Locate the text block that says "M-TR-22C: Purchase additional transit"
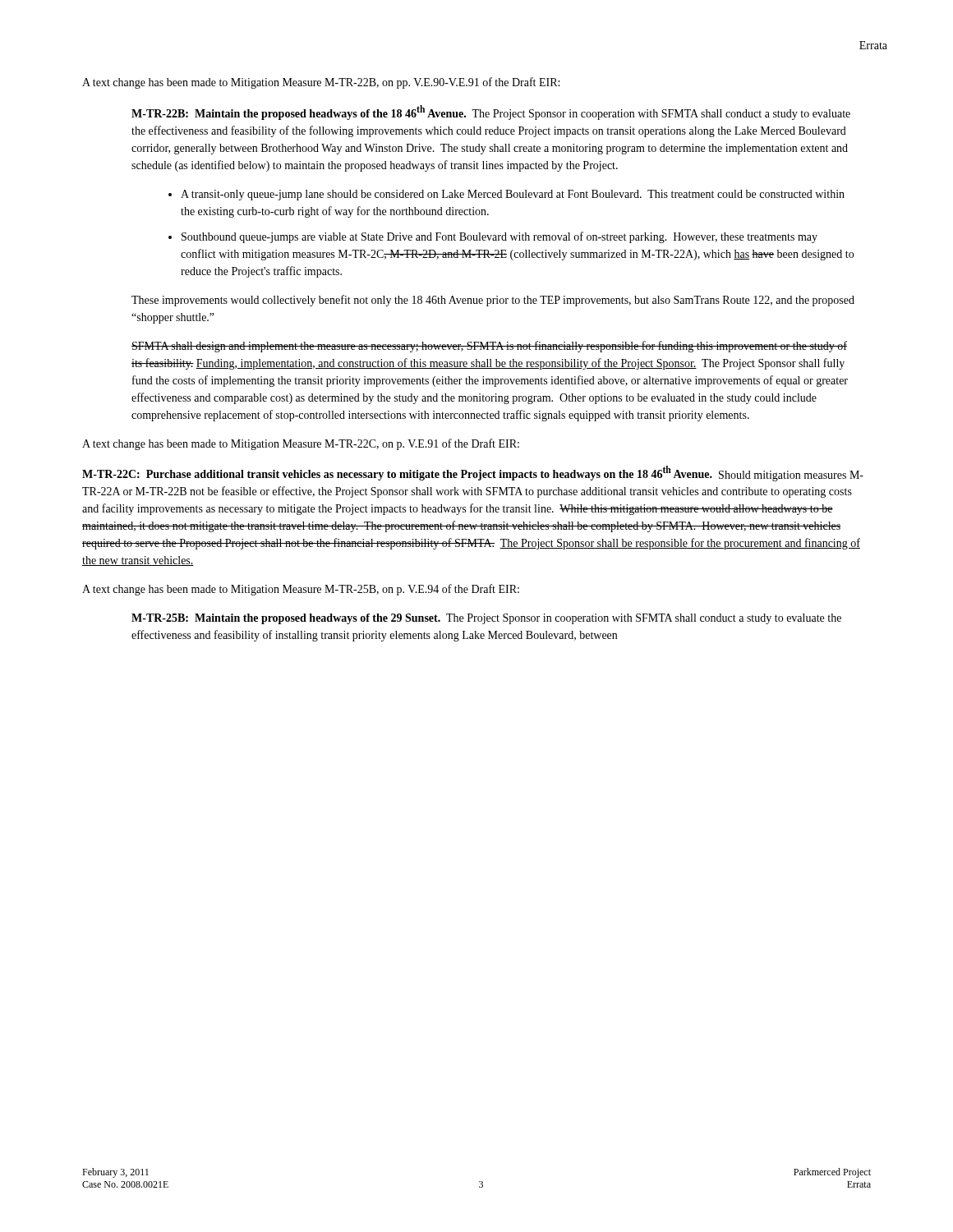The height and width of the screenshot is (1232, 953). tap(473, 516)
